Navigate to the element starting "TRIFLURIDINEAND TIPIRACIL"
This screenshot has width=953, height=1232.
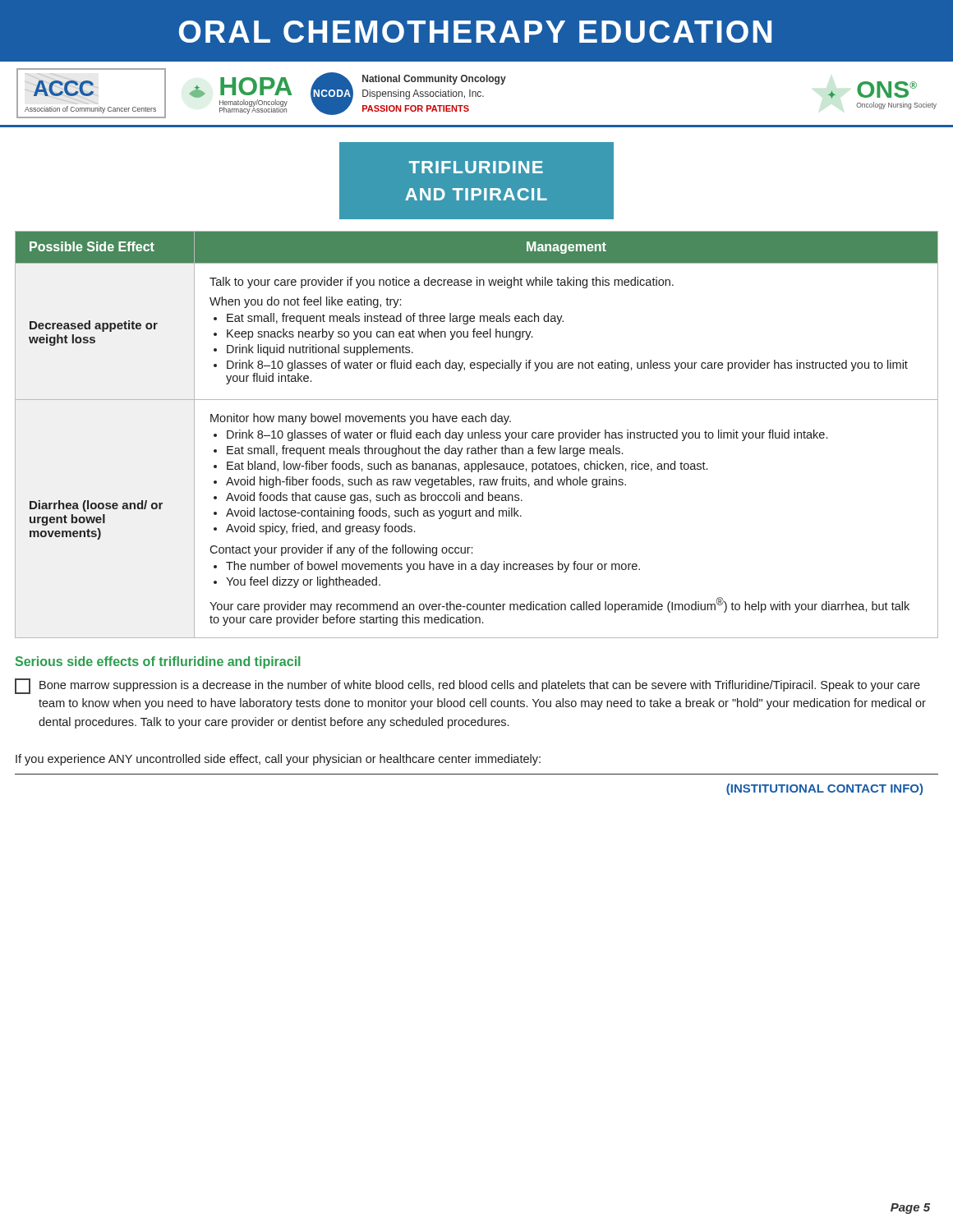[476, 181]
